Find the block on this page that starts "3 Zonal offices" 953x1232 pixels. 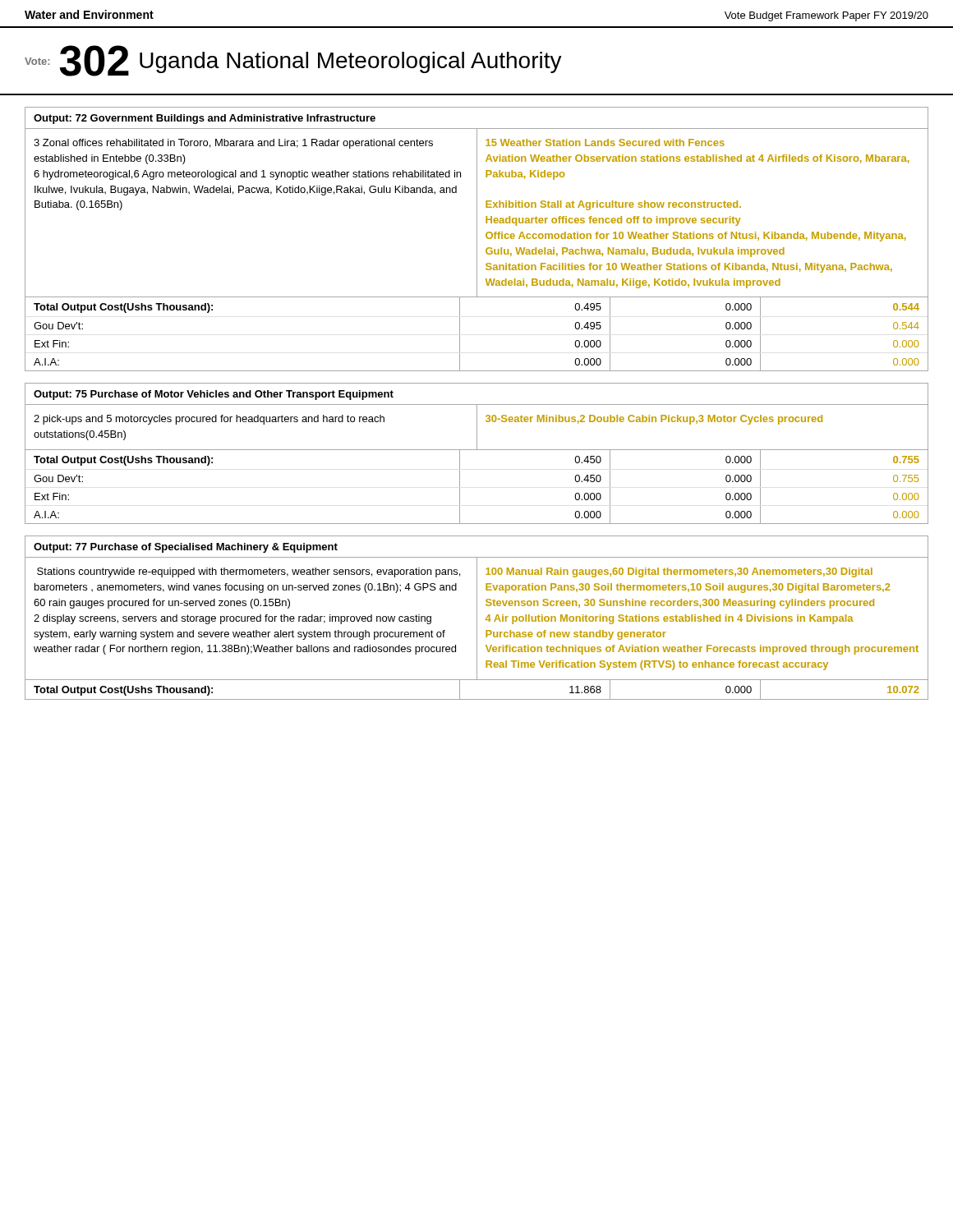pos(248,173)
